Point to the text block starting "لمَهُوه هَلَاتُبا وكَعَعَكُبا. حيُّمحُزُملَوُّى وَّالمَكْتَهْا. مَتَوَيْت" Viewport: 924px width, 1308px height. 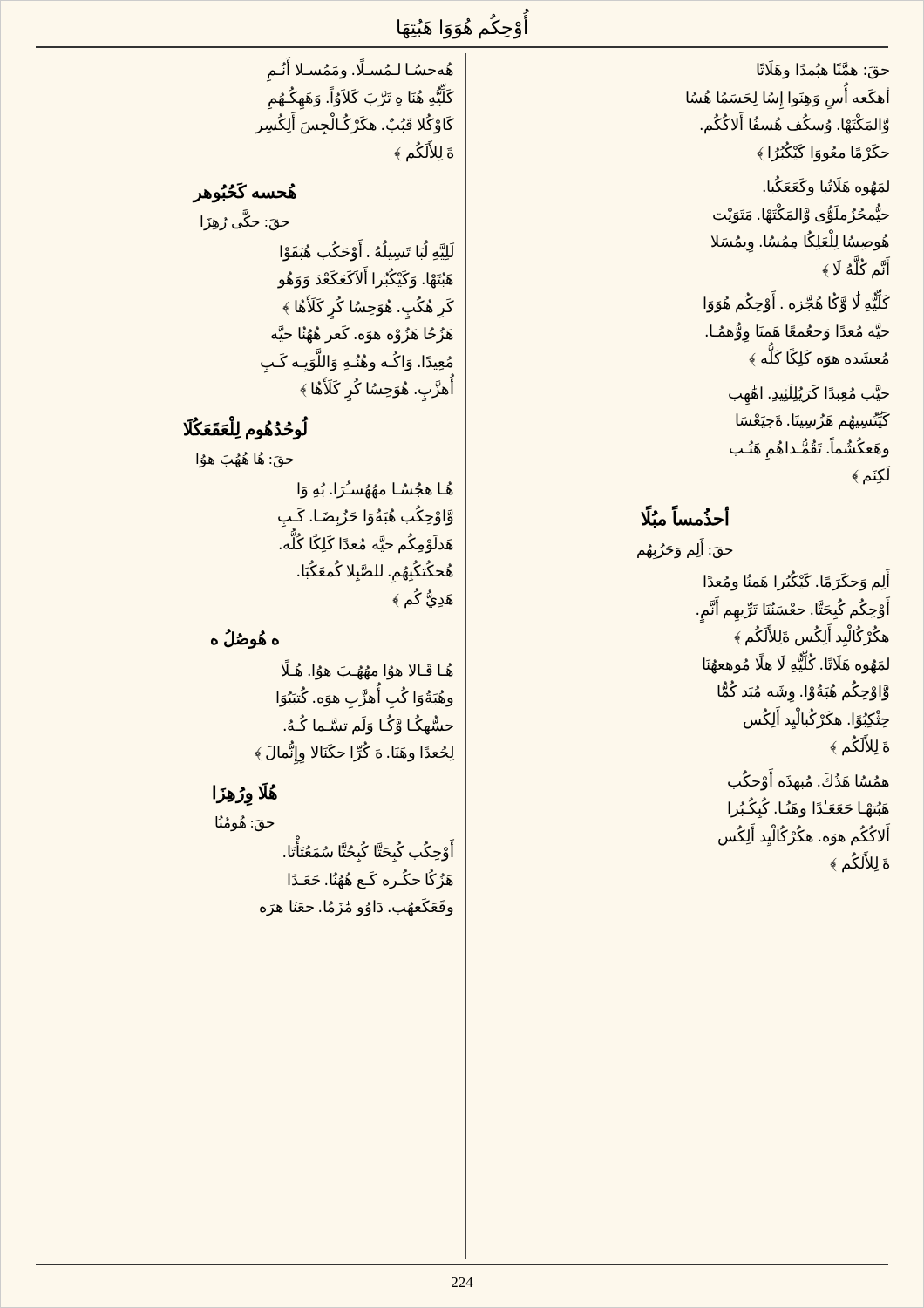pos(800,228)
